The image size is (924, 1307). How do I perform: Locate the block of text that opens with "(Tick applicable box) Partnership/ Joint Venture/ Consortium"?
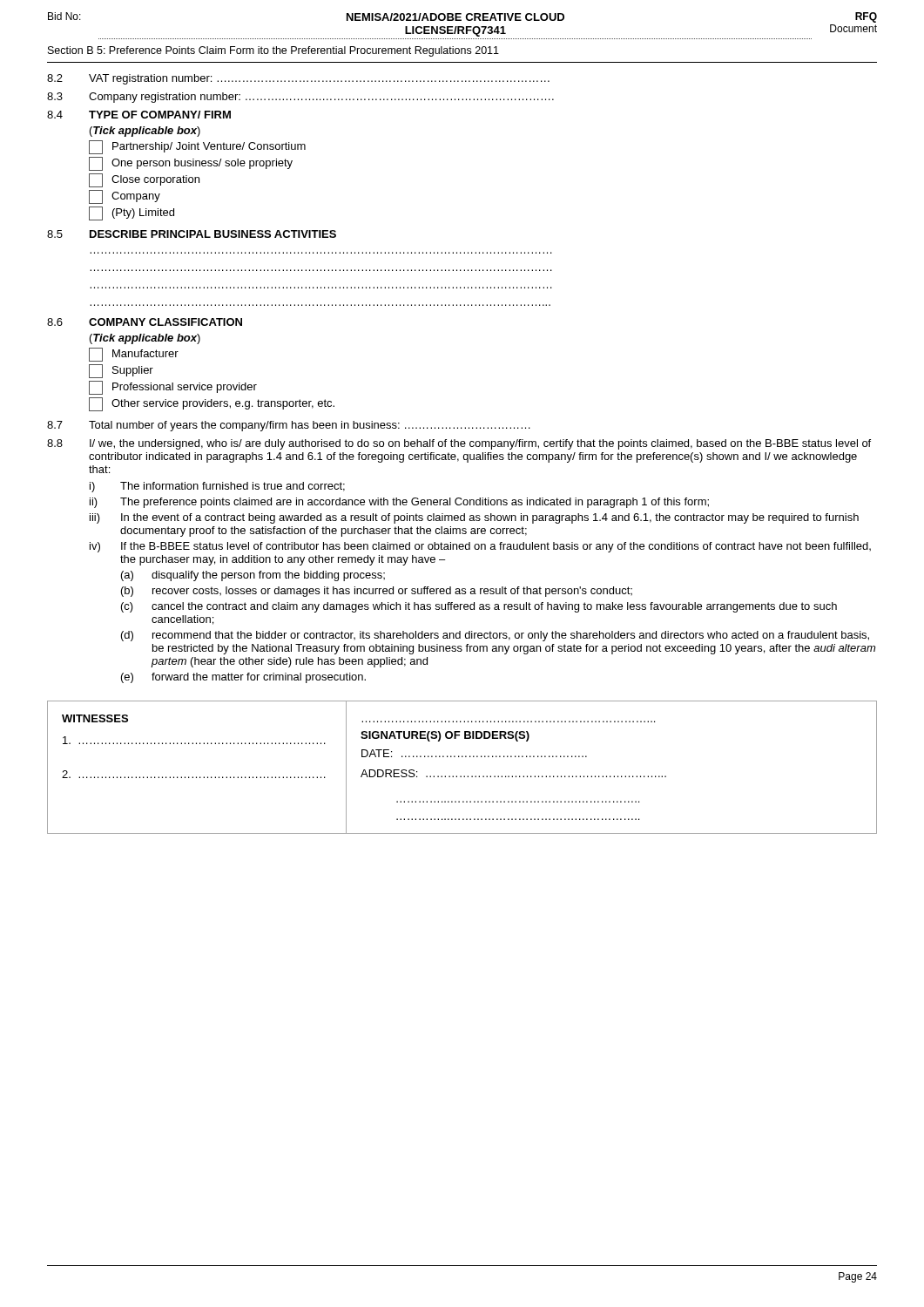click(x=145, y=132)
